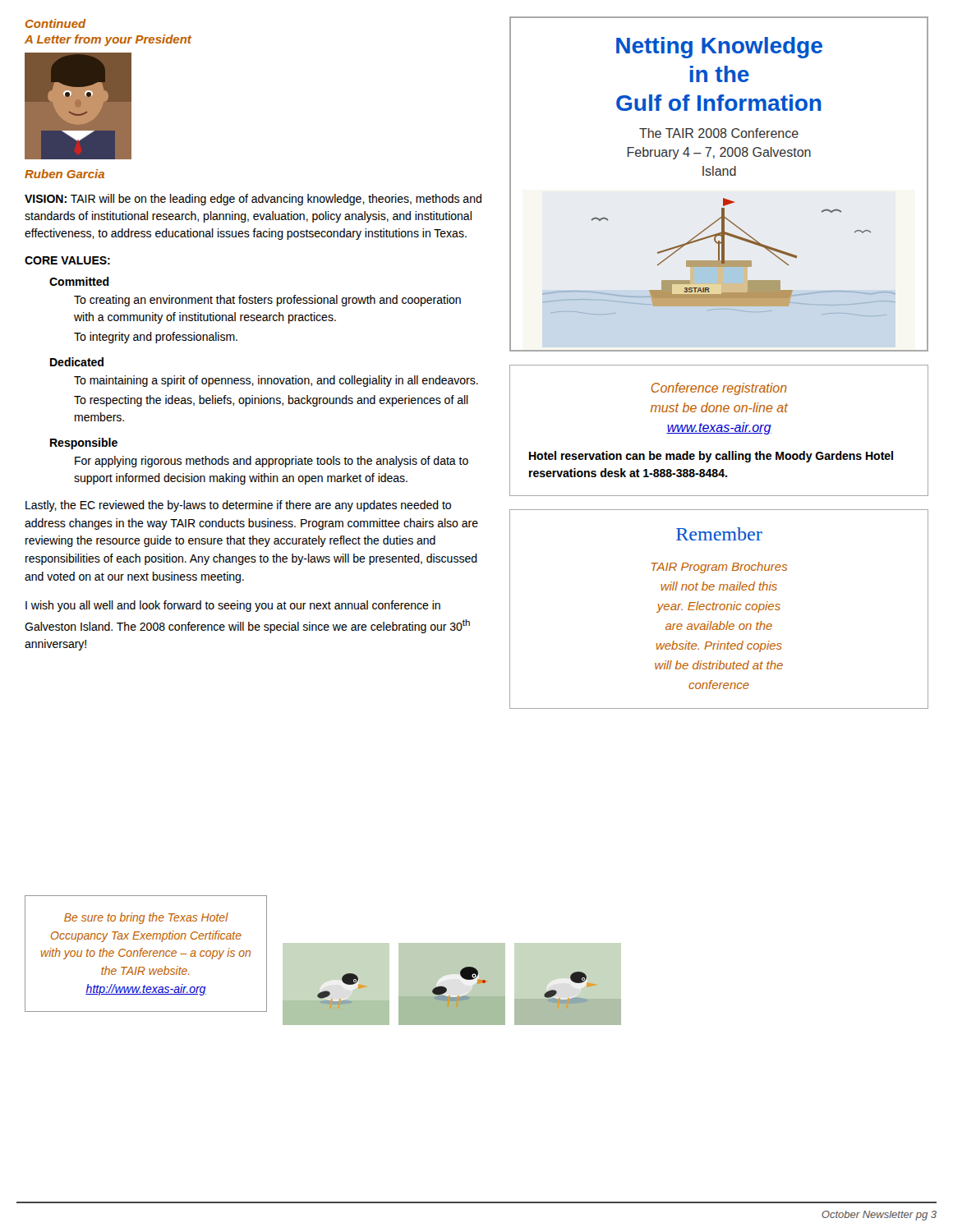Screen dimensions: 1232x953
Task: Click on the text block containing "Be sure to bring the"
Action: point(146,954)
